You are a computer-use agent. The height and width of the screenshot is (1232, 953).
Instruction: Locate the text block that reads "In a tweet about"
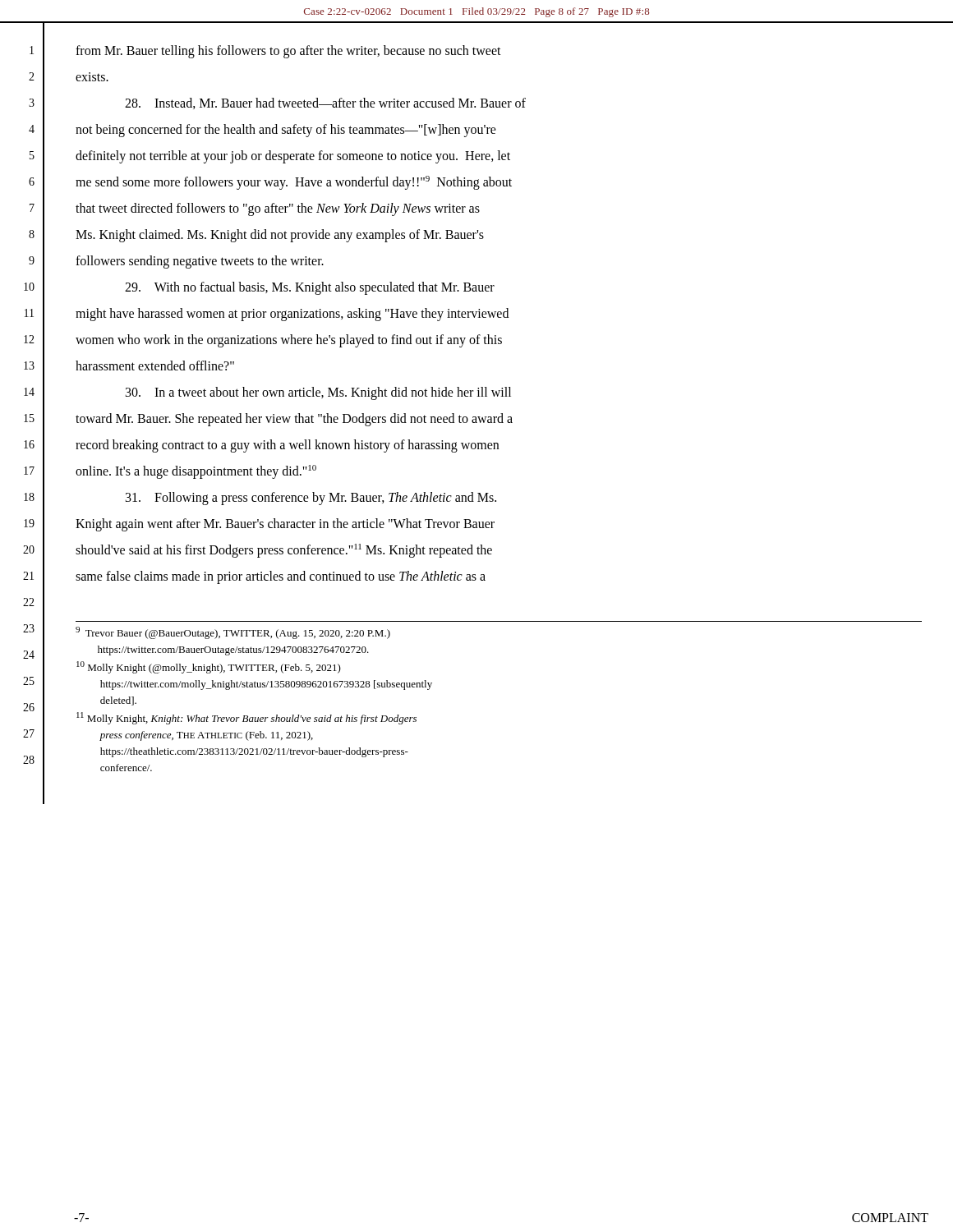click(499, 432)
